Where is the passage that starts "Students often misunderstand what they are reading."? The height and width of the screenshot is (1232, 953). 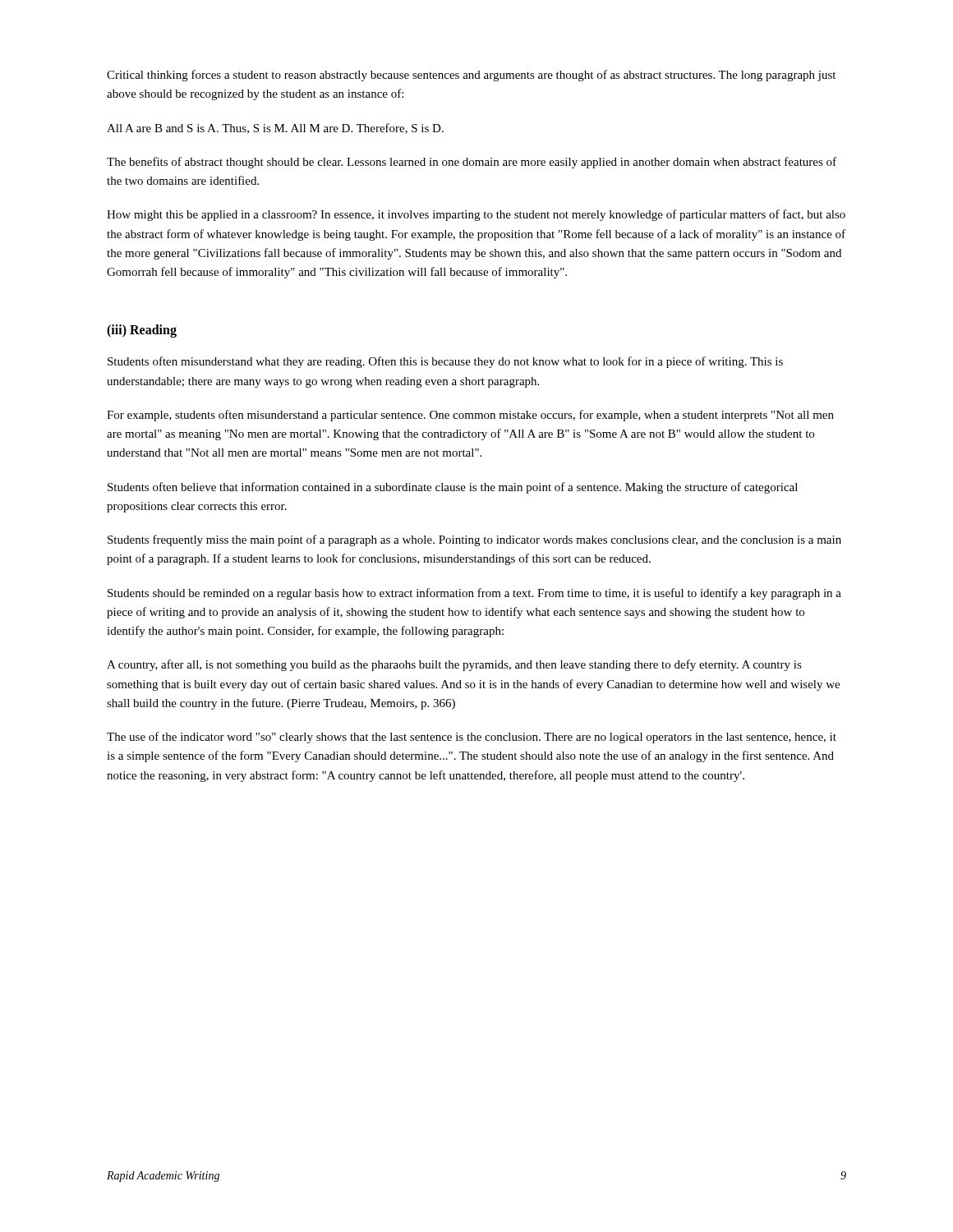445,371
